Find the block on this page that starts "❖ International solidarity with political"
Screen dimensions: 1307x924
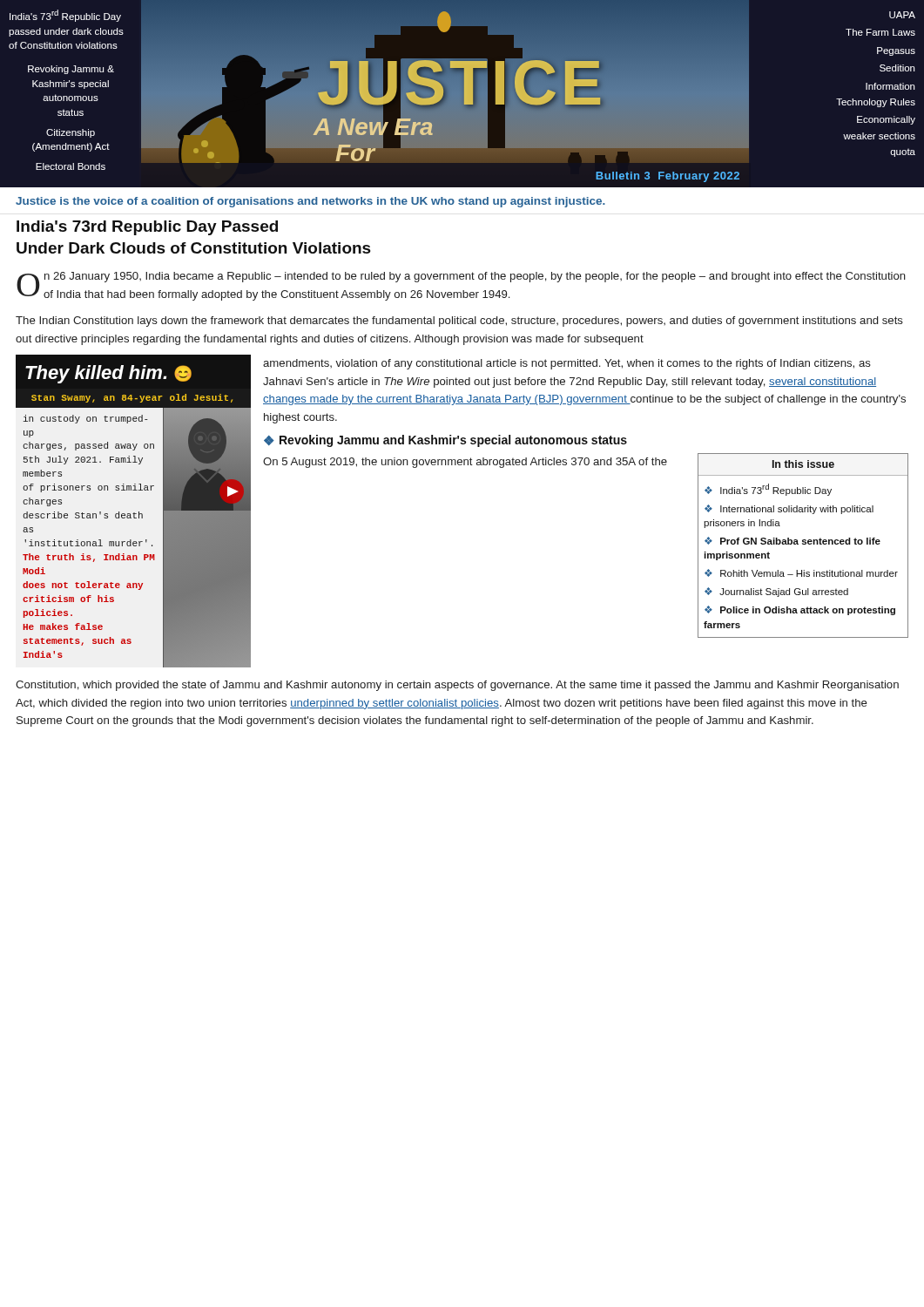pyautogui.click(x=789, y=516)
